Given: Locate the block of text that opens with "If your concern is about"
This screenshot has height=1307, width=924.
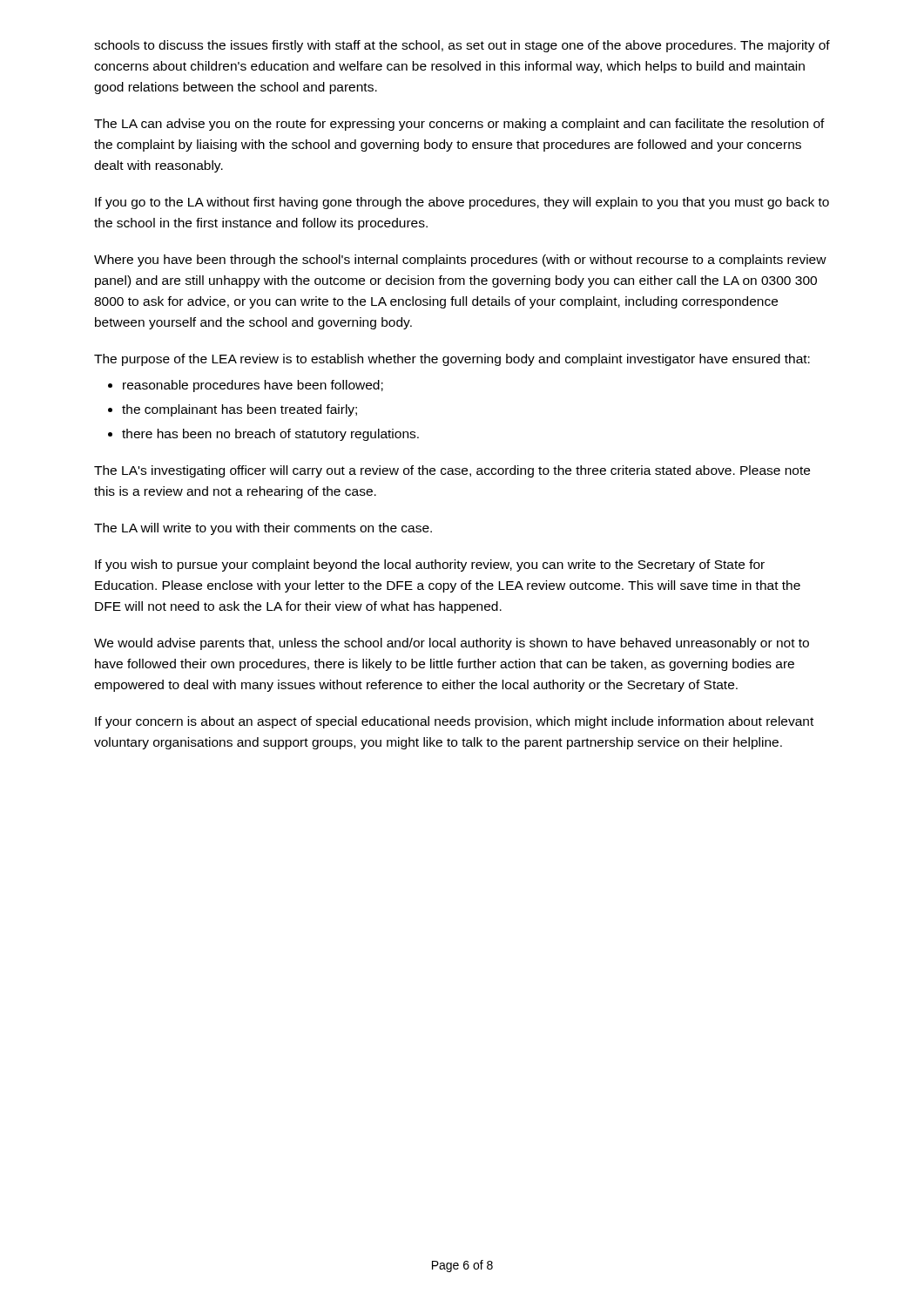Looking at the screenshot, I should 454,732.
